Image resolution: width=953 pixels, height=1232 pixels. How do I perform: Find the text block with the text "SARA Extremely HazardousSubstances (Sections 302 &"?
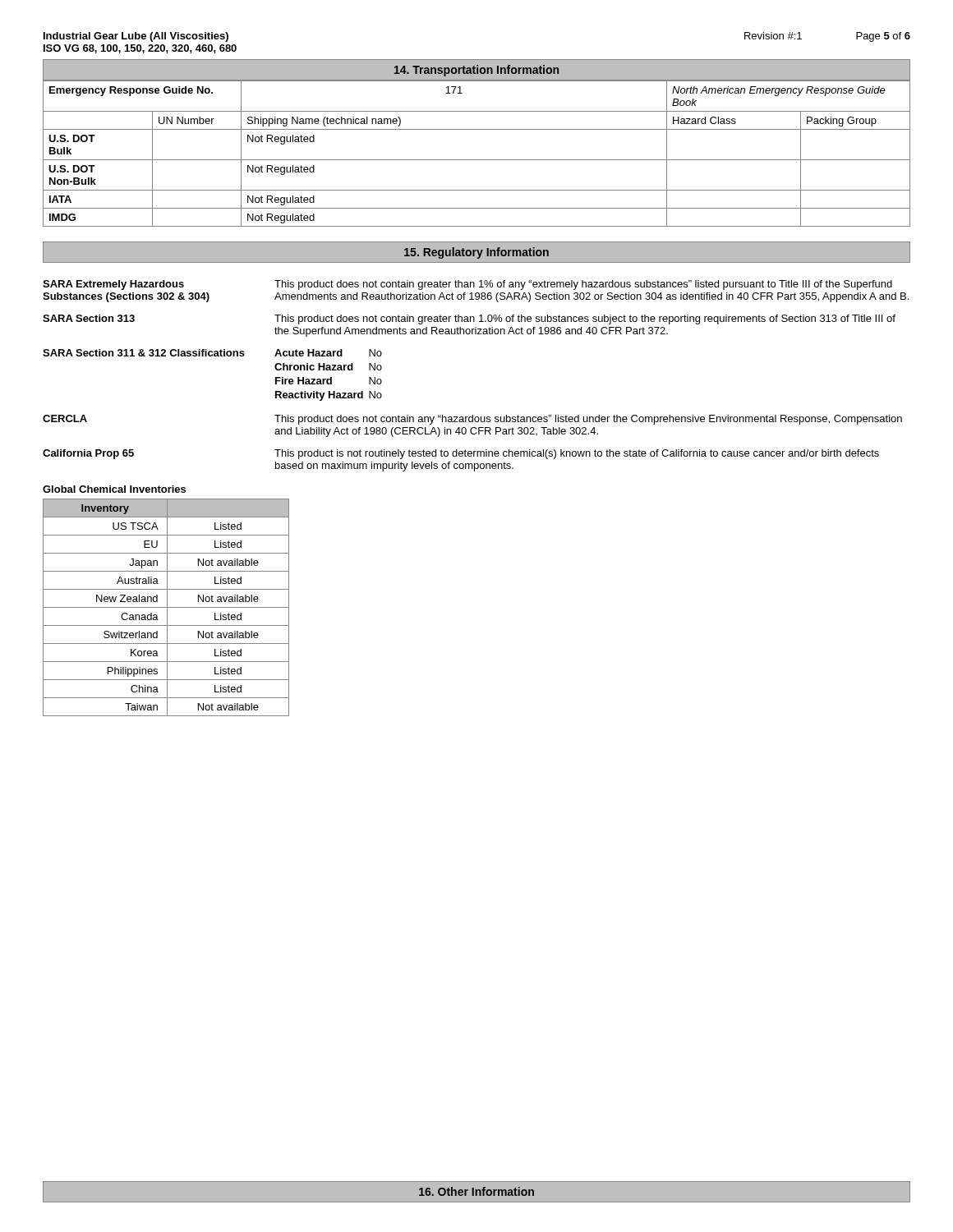[x=476, y=290]
